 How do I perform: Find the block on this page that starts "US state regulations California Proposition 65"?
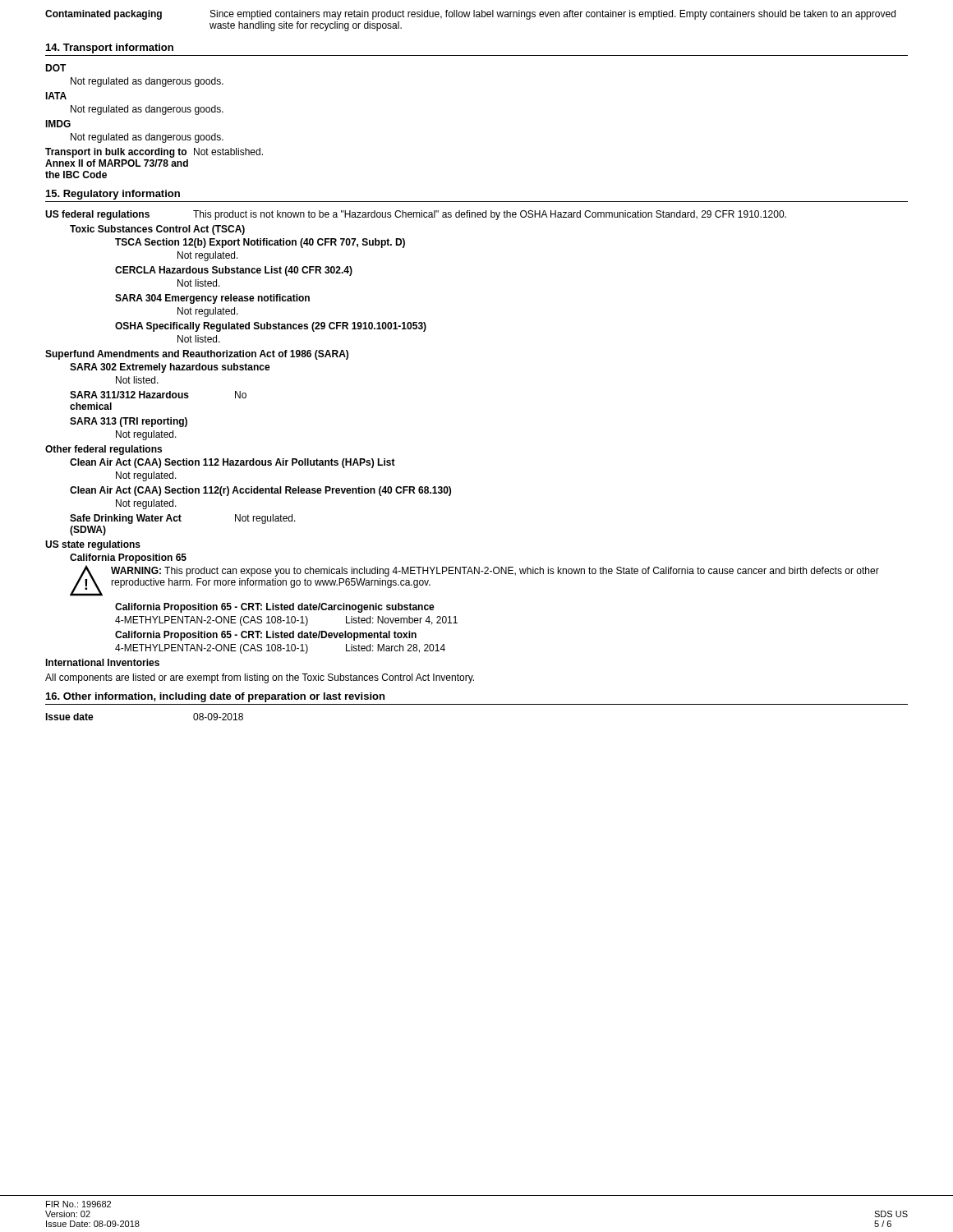[93, 545]
